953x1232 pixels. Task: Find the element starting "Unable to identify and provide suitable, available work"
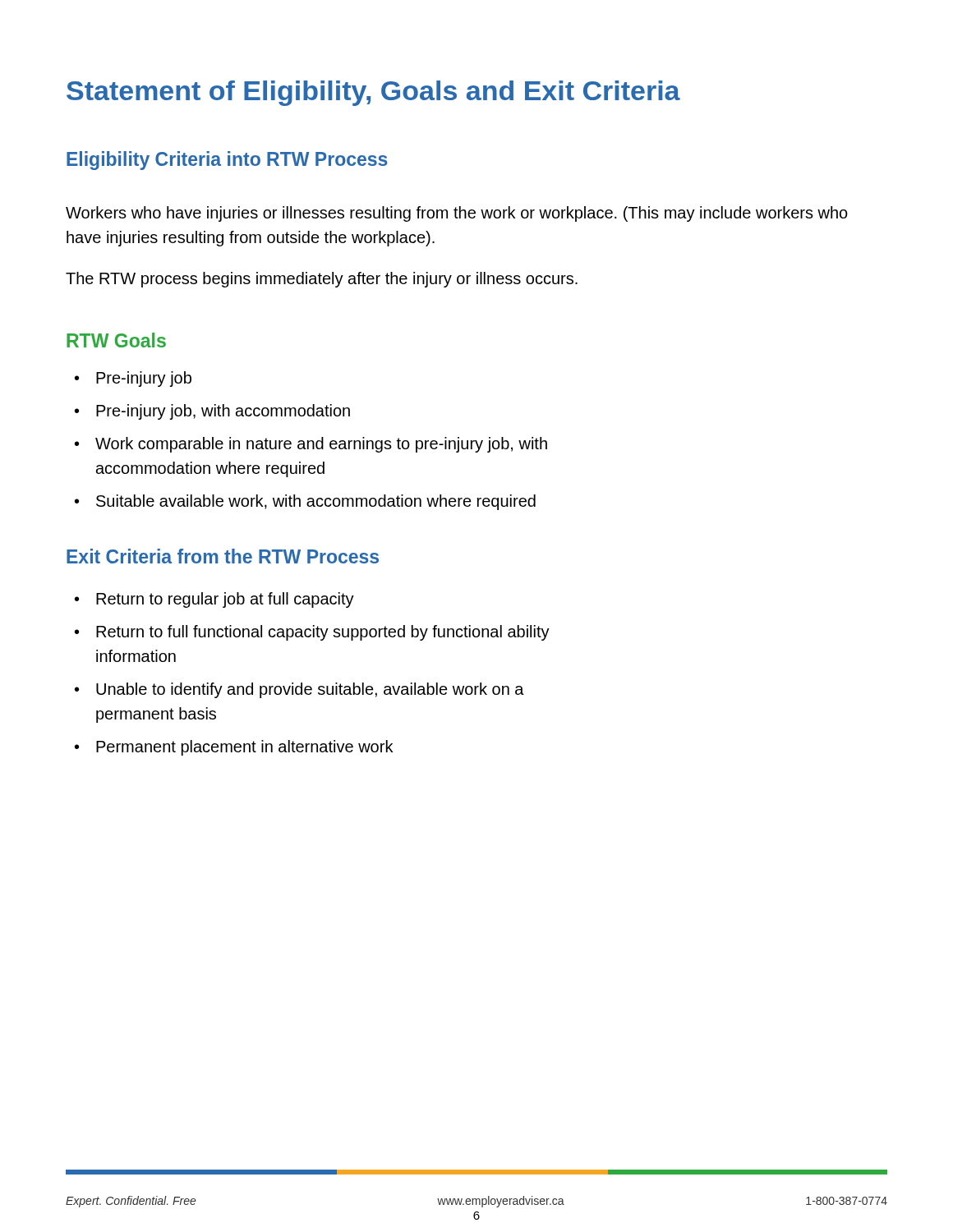(x=309, y=701)
